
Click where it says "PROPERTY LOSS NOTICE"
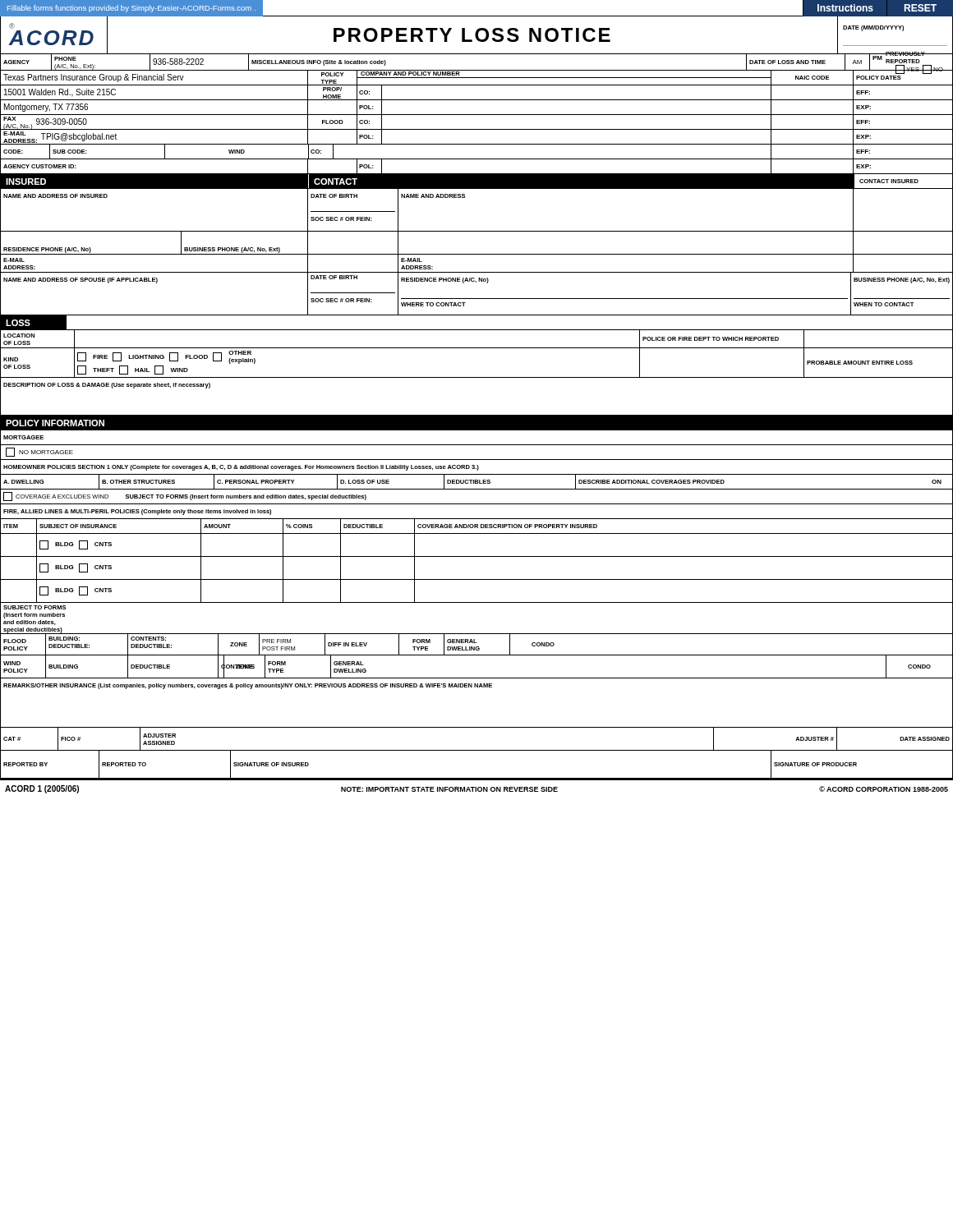[472, 34]
